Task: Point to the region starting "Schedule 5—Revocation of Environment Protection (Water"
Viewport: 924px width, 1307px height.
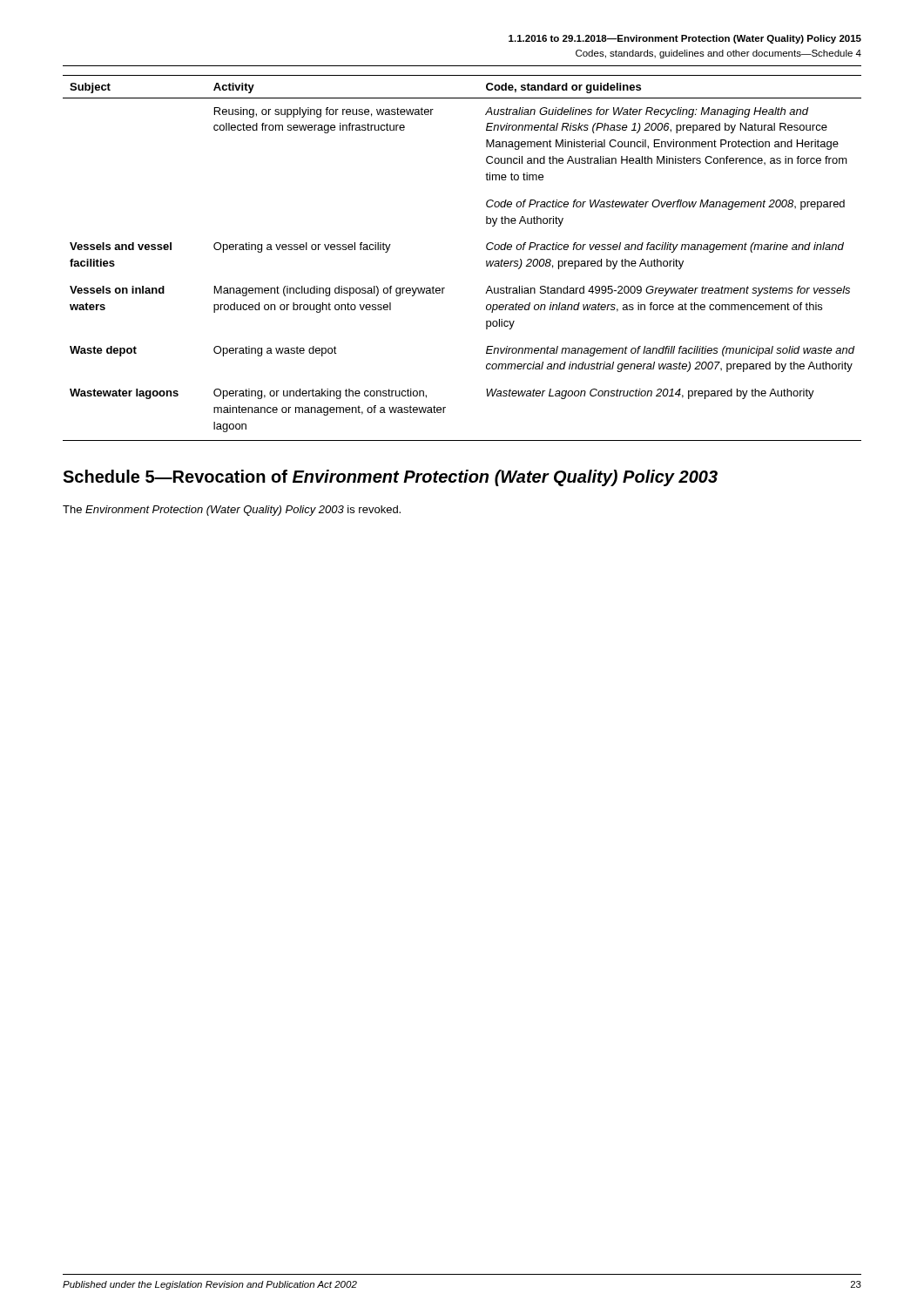Action: (x=390, y=476)
